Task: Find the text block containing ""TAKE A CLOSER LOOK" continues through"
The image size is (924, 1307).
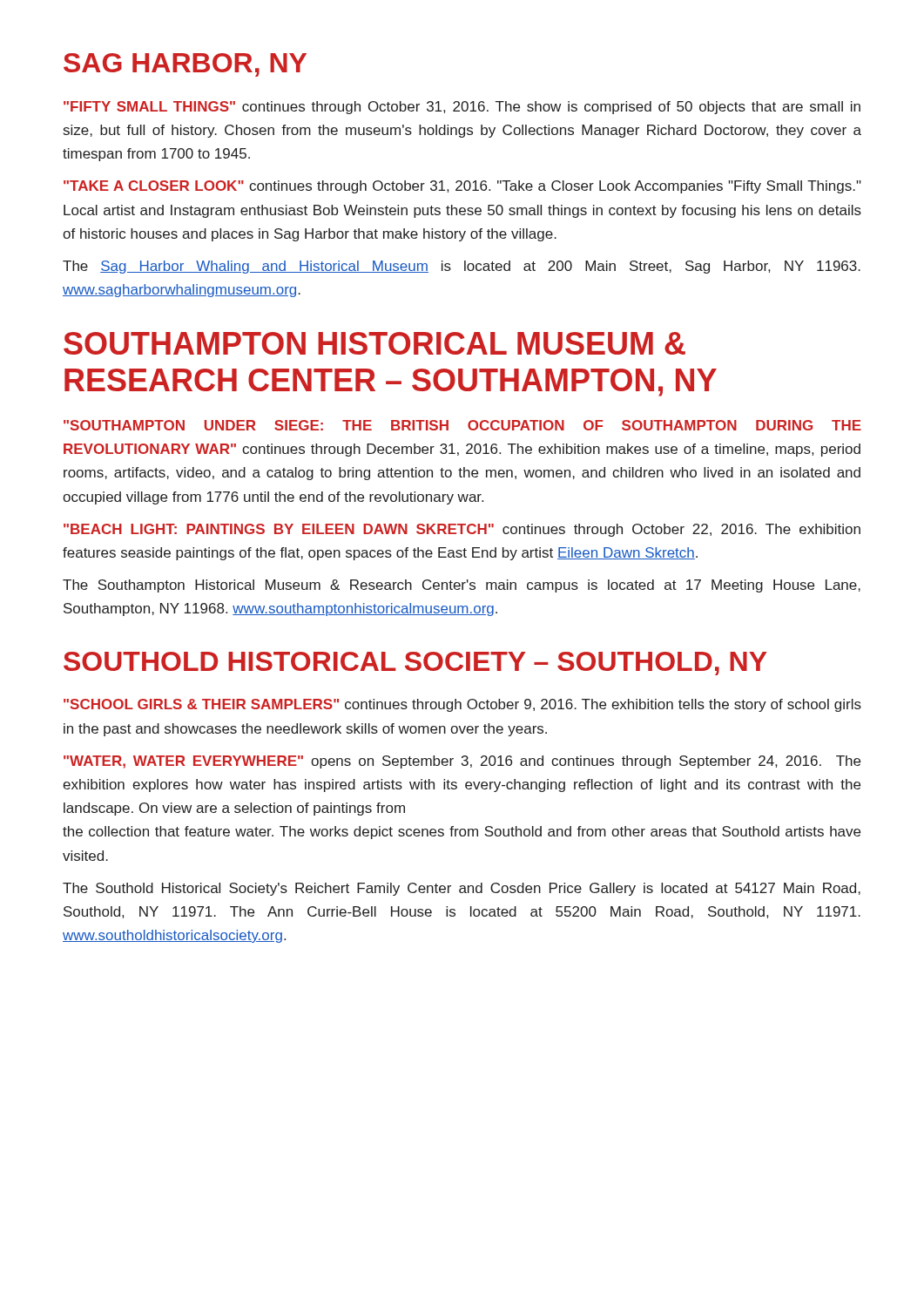Action: [462, 210]
